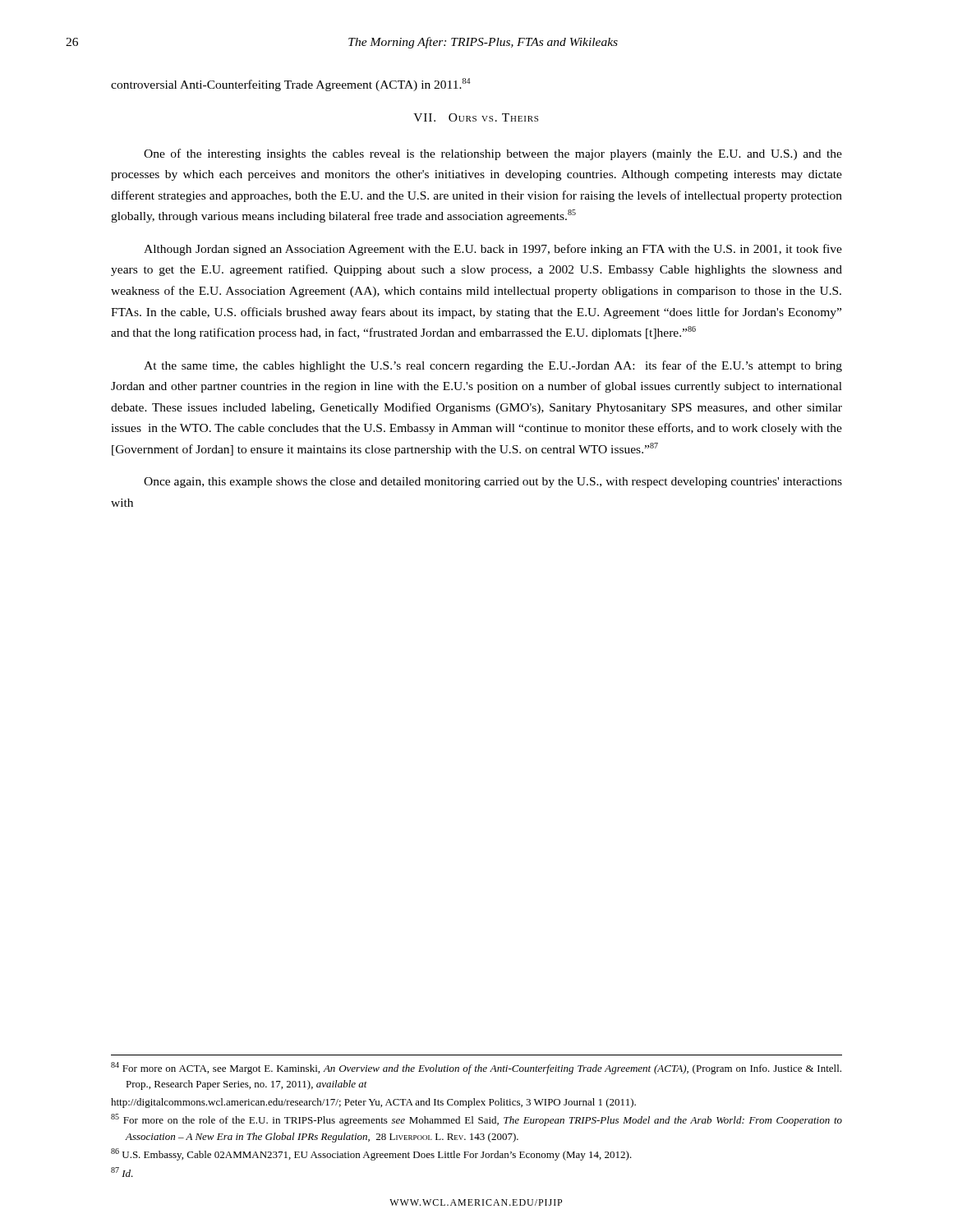Select the text block with the text "At the same time, the cables highlight"
Viewport: 953px width, 1232px height.
point(476,407)
